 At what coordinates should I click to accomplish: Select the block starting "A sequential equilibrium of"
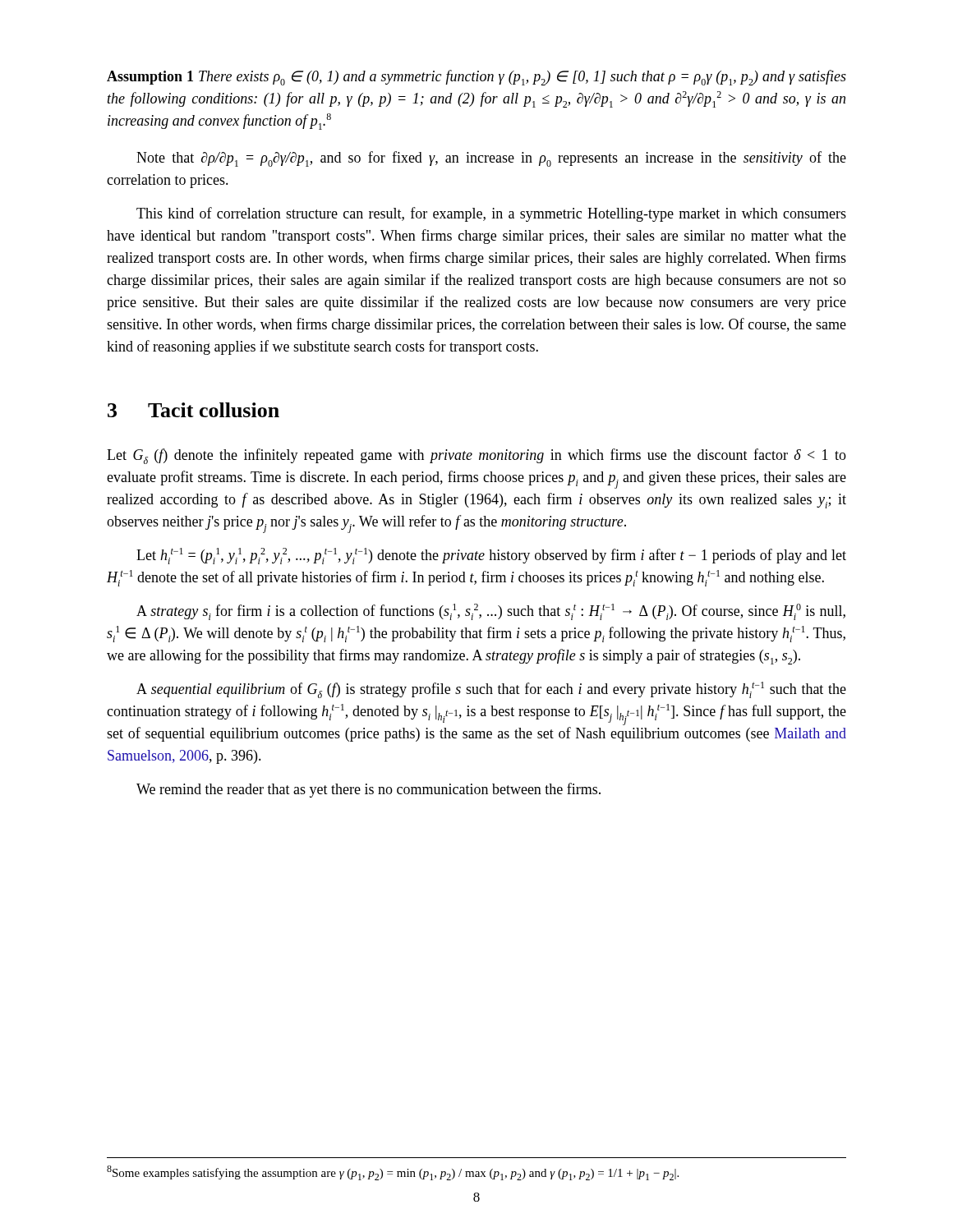476,723
